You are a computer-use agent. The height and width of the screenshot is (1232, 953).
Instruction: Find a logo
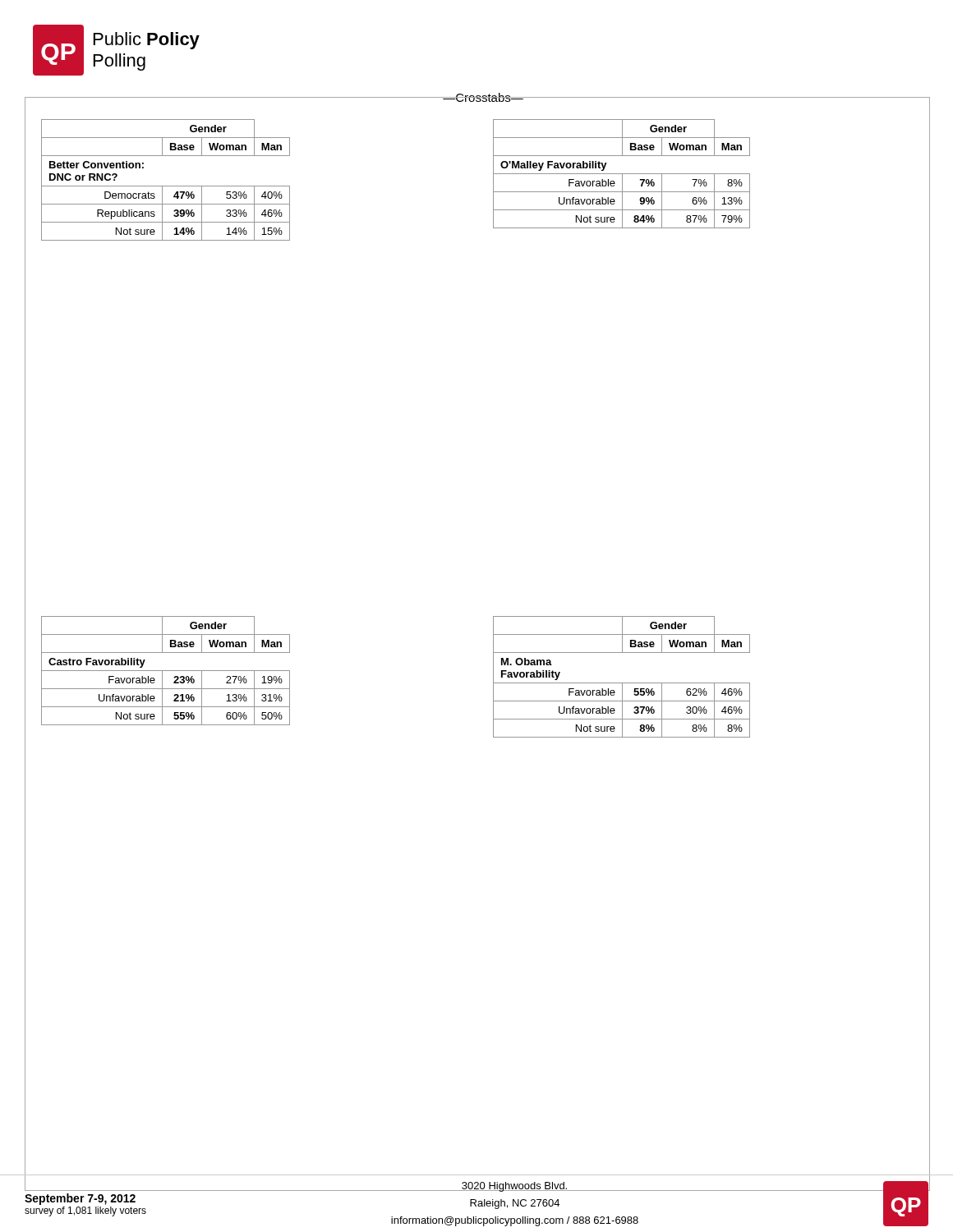(x=140, y=50)
